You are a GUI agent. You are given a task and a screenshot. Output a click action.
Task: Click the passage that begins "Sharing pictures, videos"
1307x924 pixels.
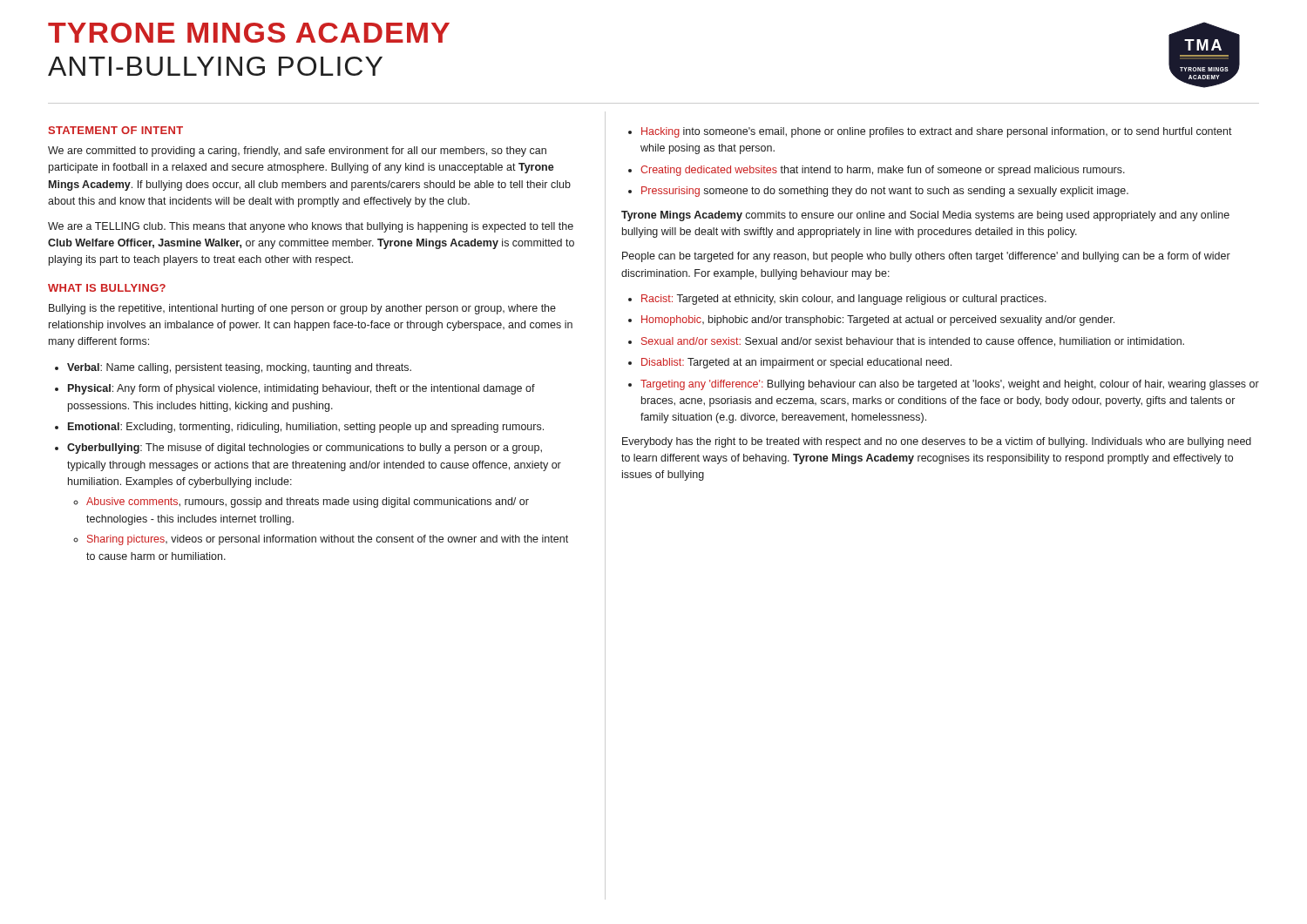(x=327, y=548)
